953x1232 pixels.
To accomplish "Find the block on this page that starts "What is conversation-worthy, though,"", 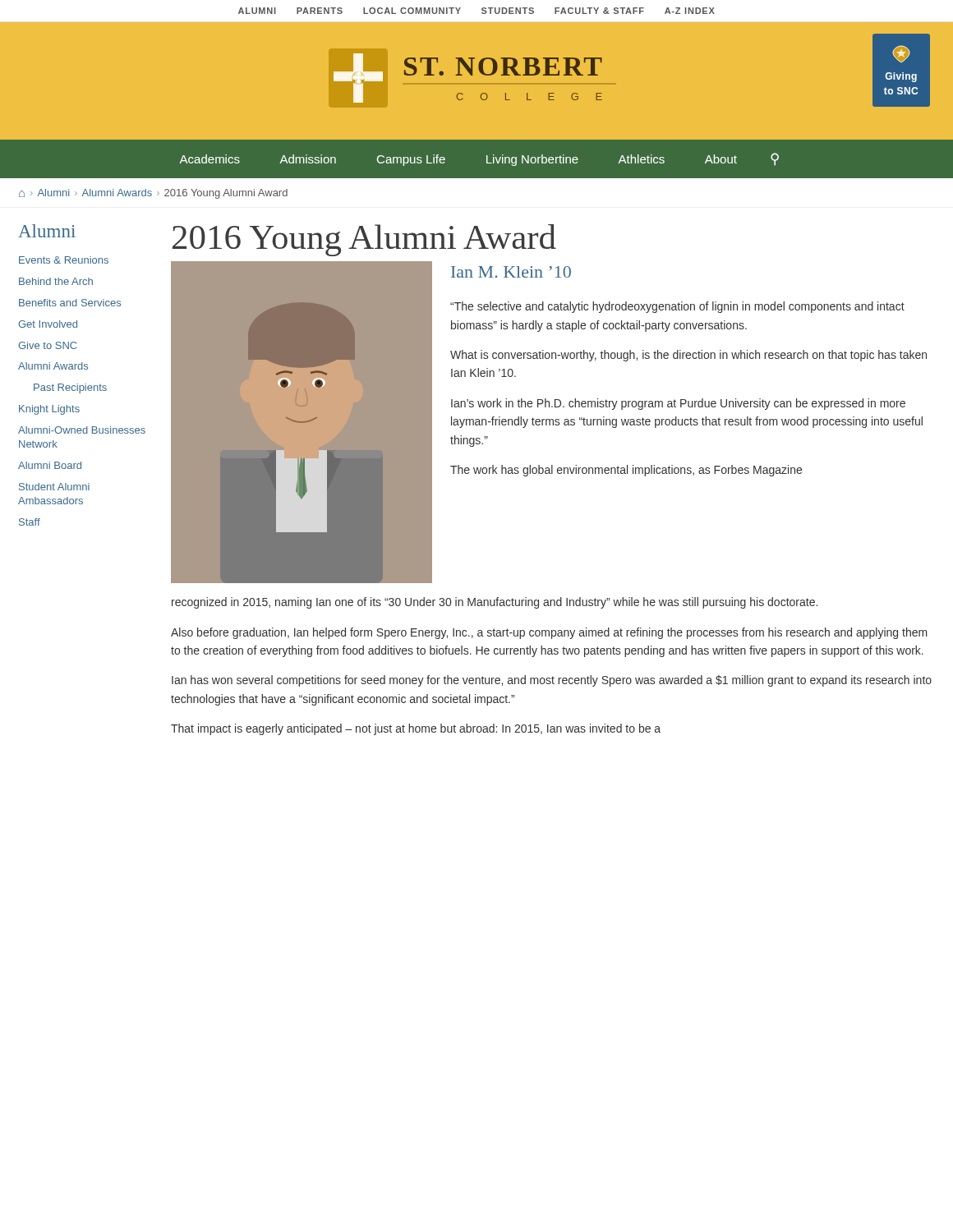I will coord(689,364).
